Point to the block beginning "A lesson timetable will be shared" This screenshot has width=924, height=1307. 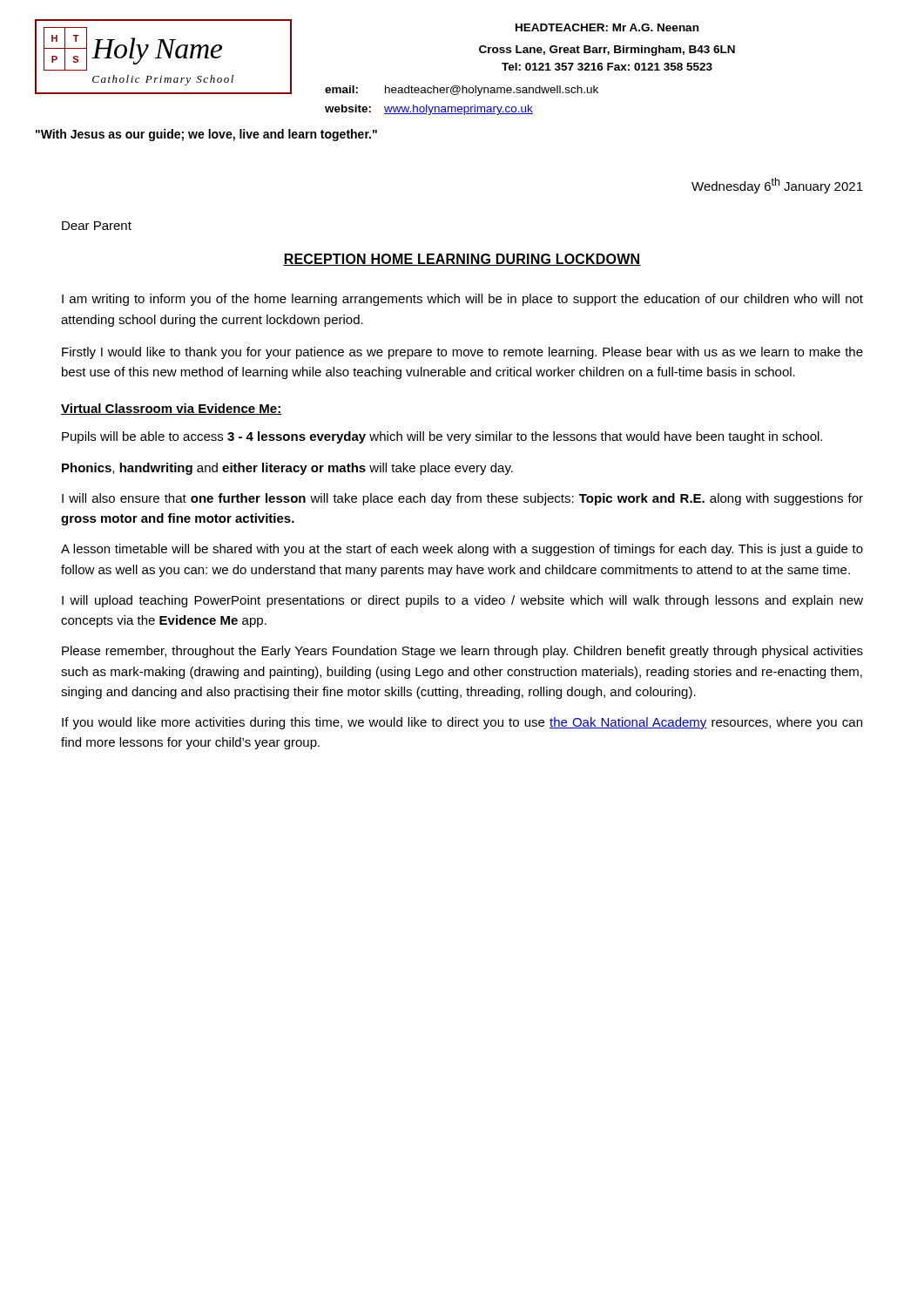tap(462, 559)
